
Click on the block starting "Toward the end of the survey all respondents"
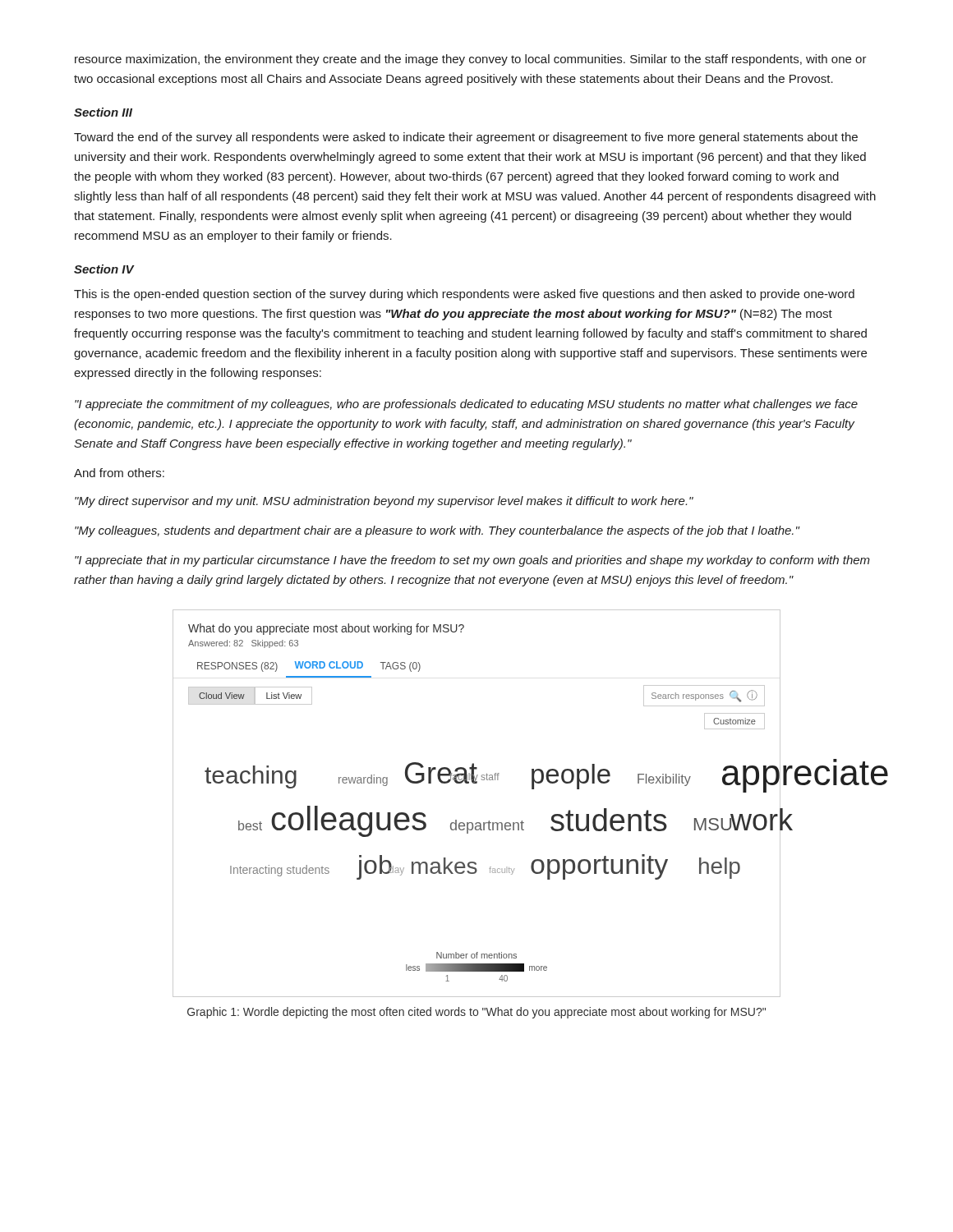[475, 186]
